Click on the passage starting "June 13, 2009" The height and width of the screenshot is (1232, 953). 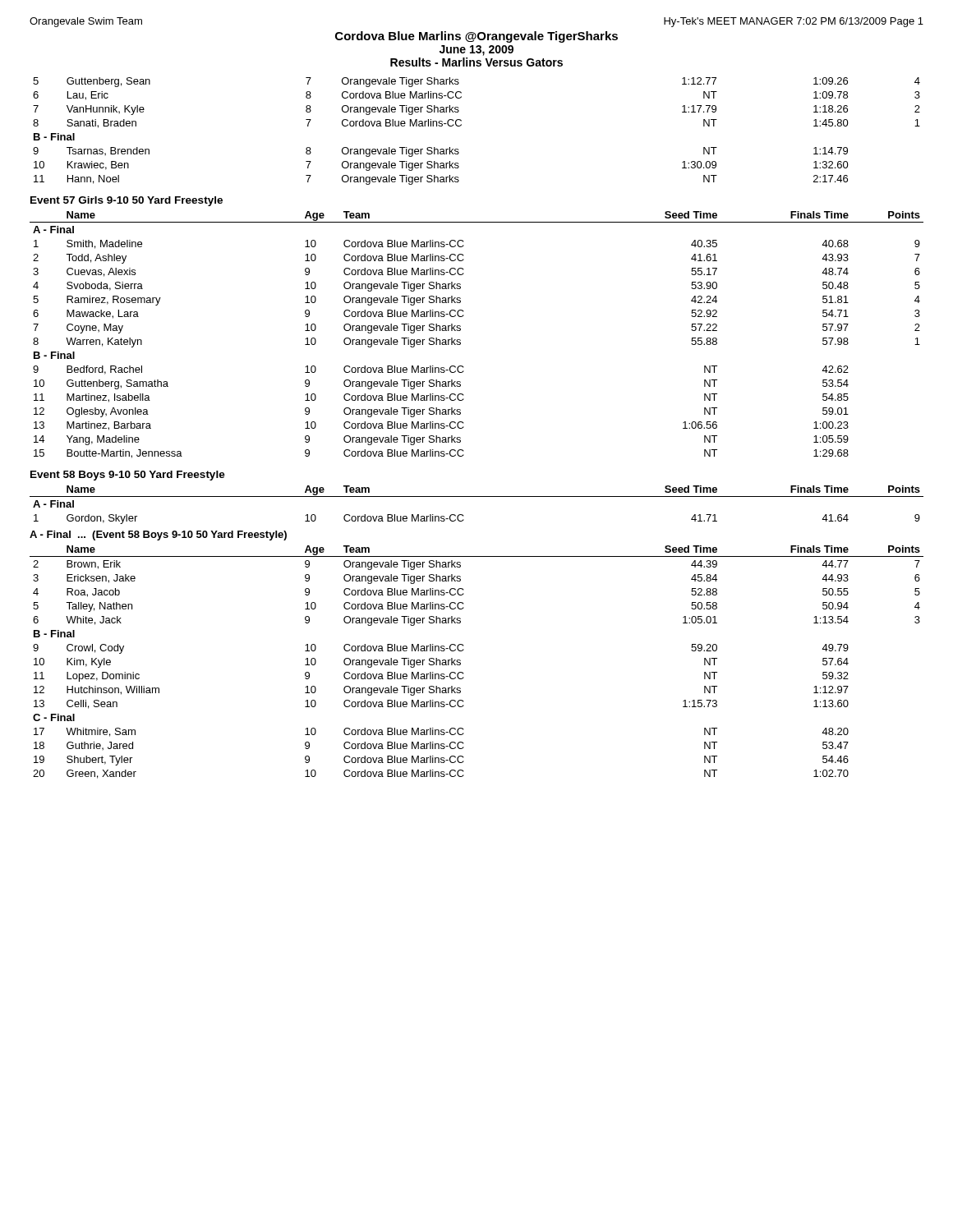pyautogui.click(x=476, y=49)
